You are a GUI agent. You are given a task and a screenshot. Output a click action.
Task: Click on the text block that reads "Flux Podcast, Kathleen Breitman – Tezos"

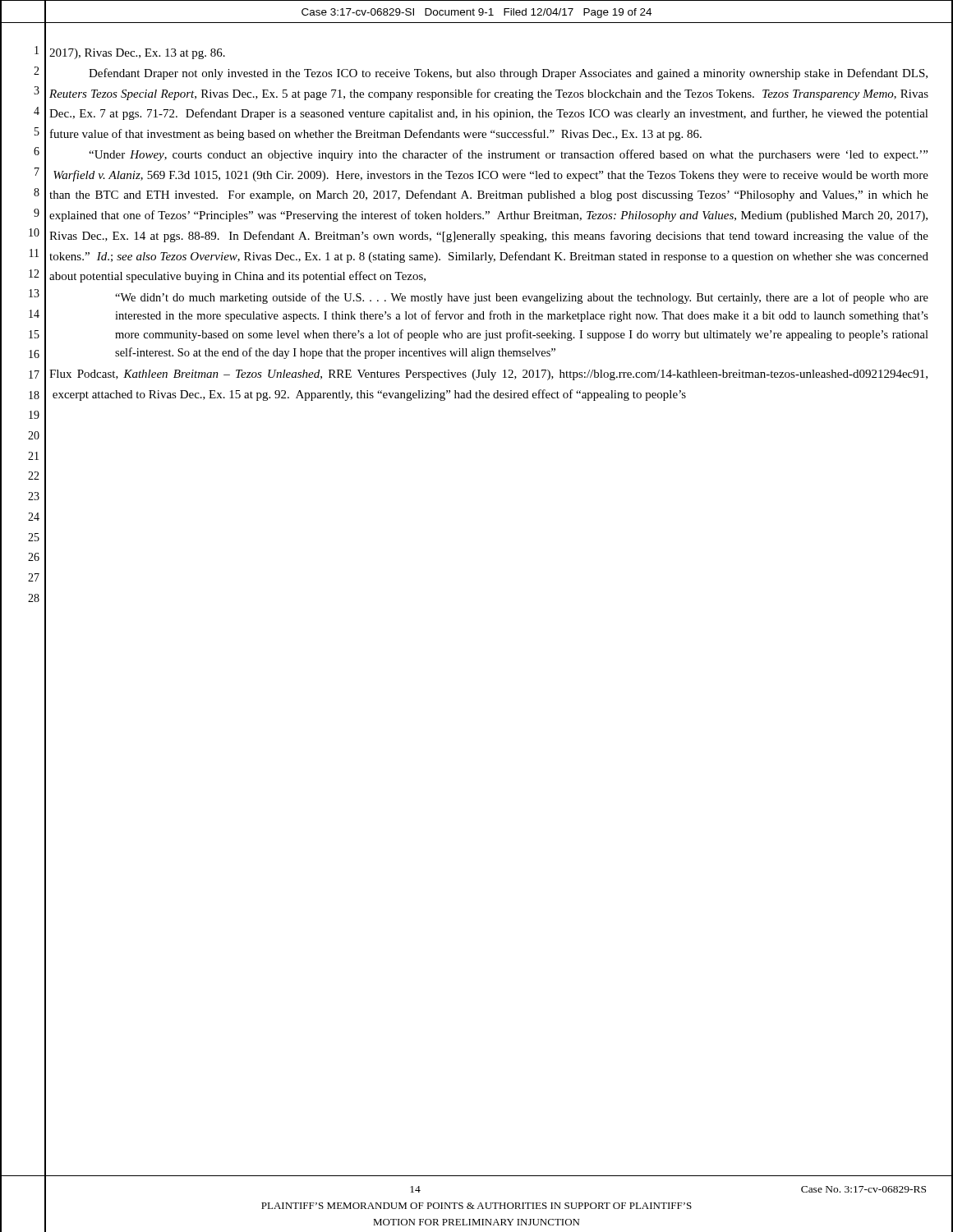489,384
